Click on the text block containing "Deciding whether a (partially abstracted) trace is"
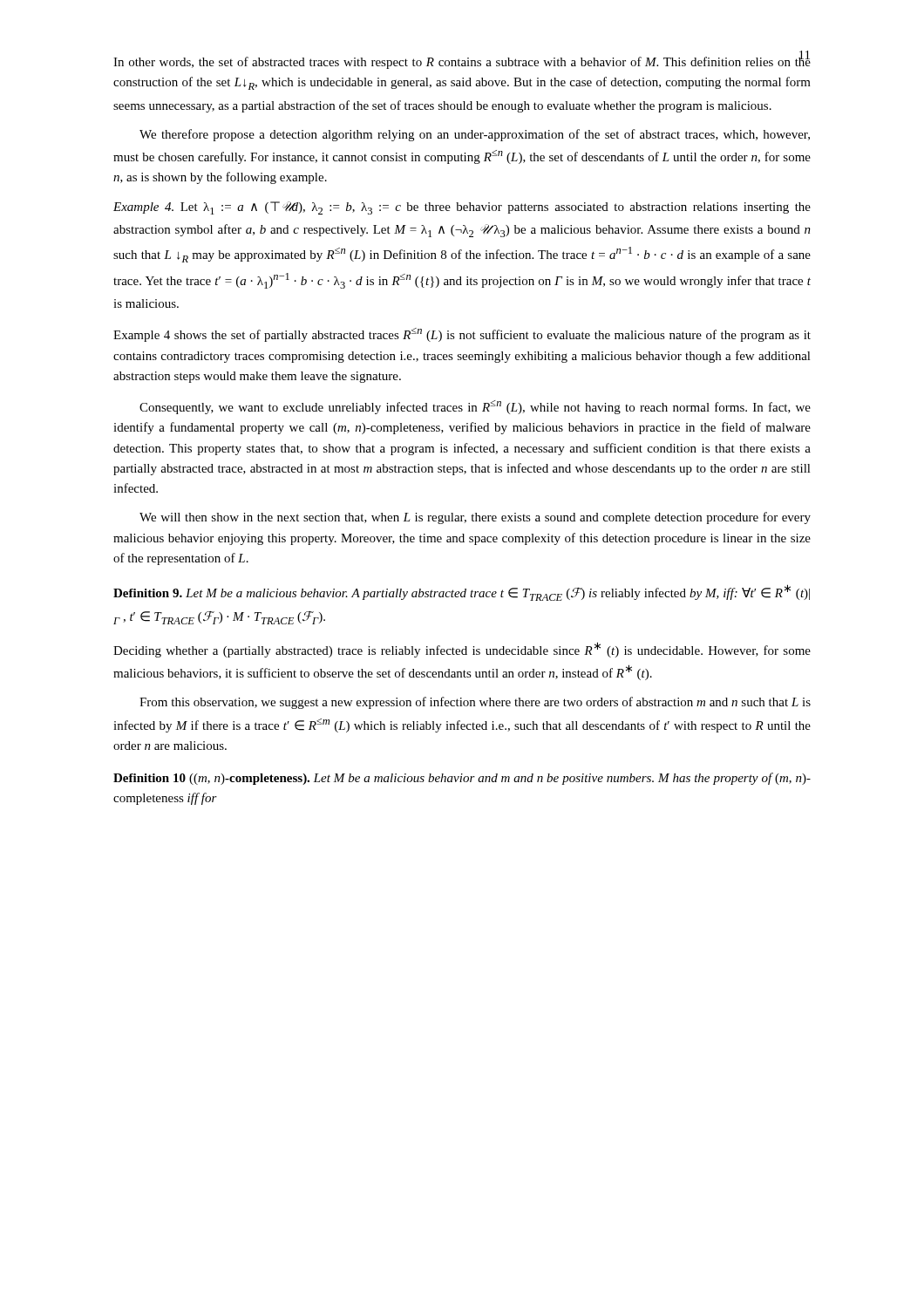 [462, 661]
